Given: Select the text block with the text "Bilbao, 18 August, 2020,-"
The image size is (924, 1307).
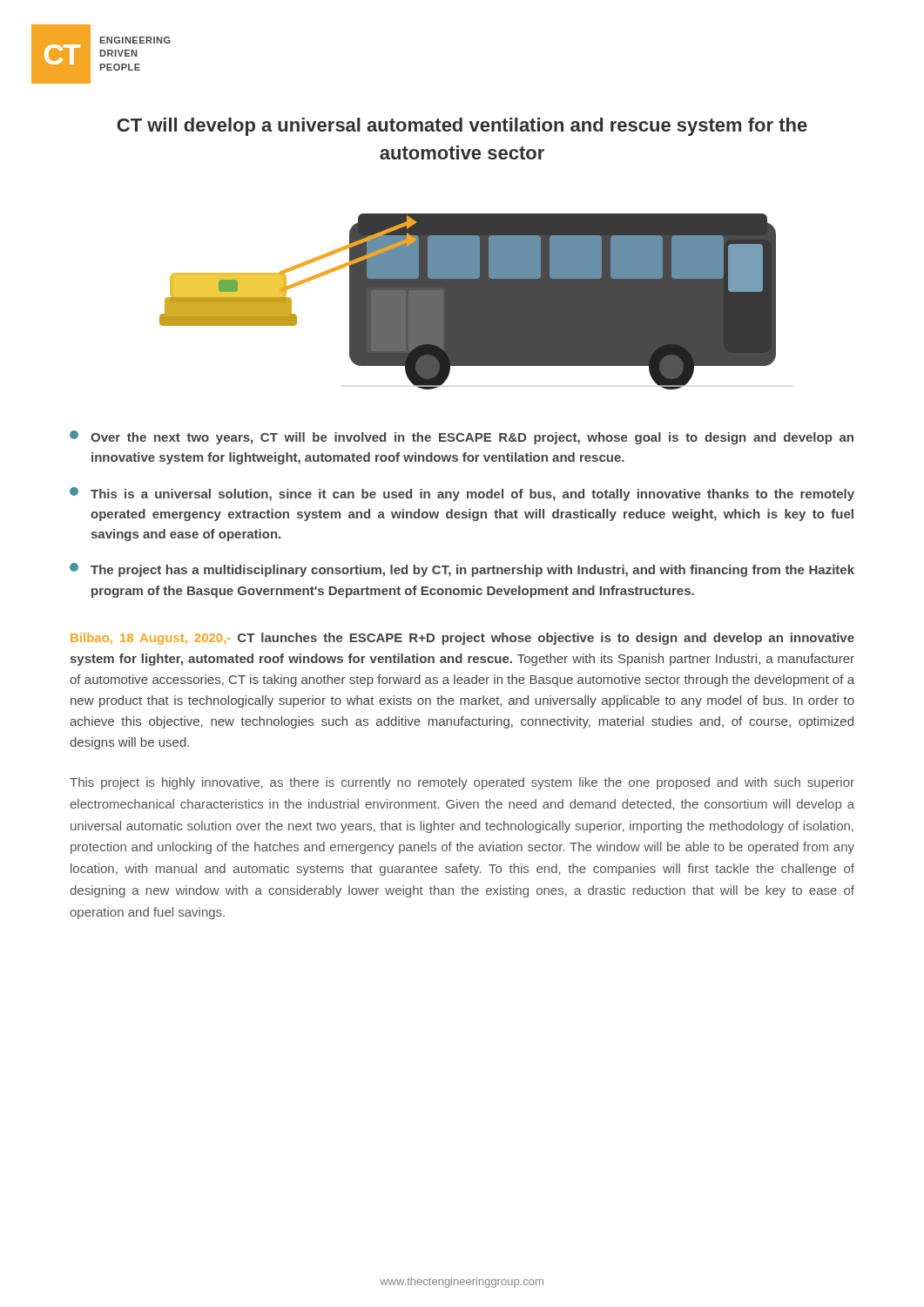Looking at the screenshot, I should pyautogui.click(x=462, y=690).
